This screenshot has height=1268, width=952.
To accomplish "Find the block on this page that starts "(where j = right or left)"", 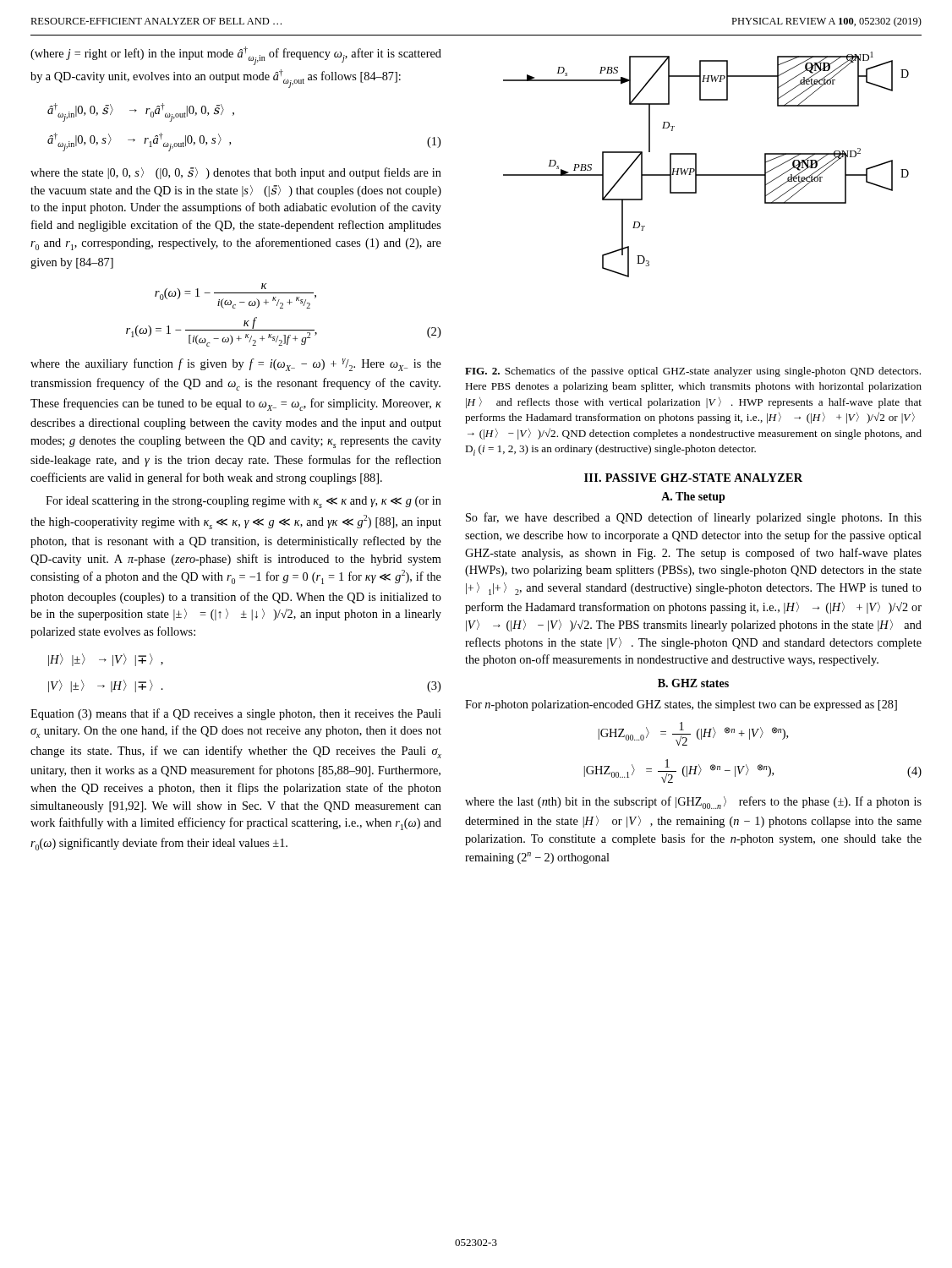I will (x=236, y=67).
